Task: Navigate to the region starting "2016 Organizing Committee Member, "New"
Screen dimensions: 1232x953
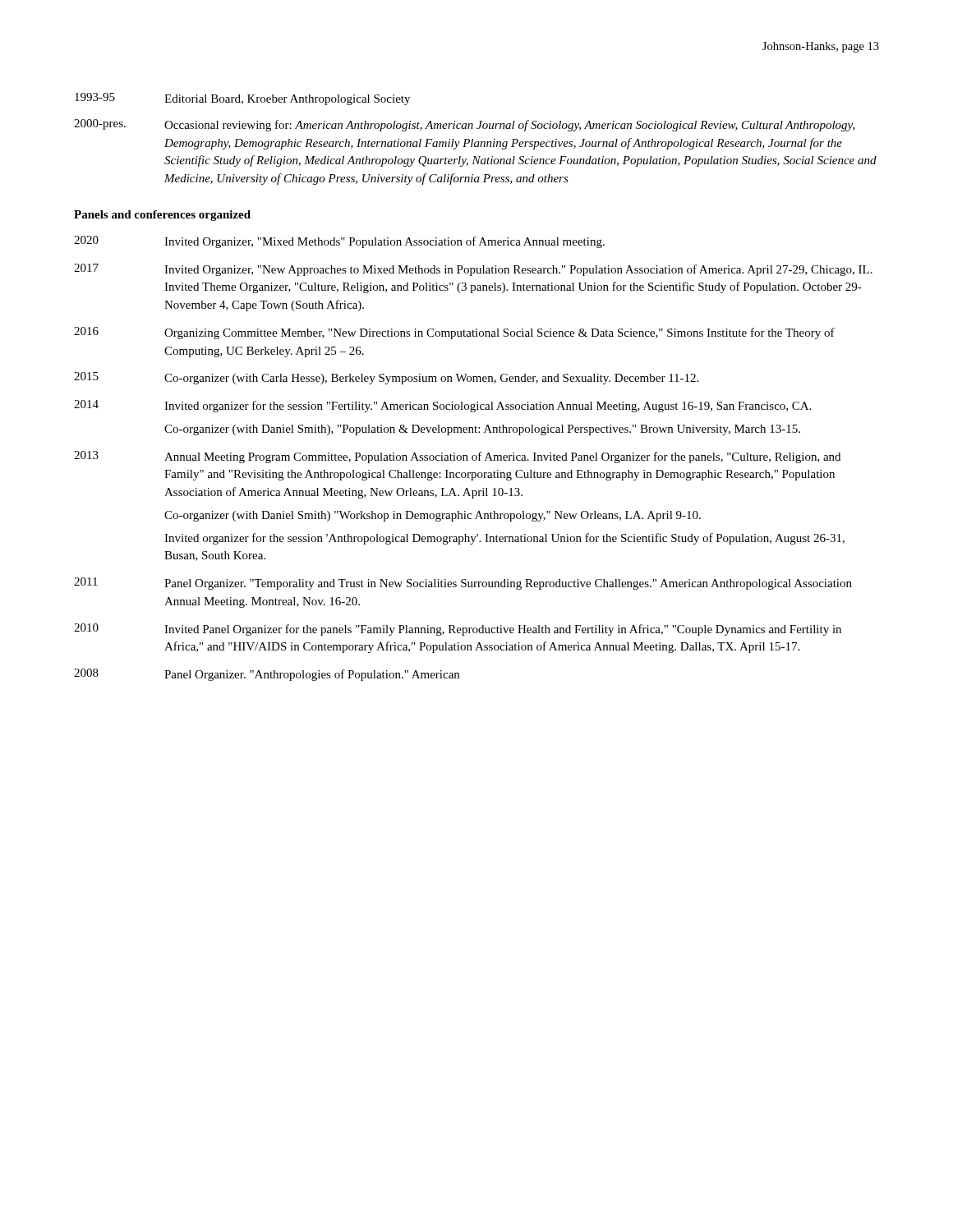Action: 476,342
